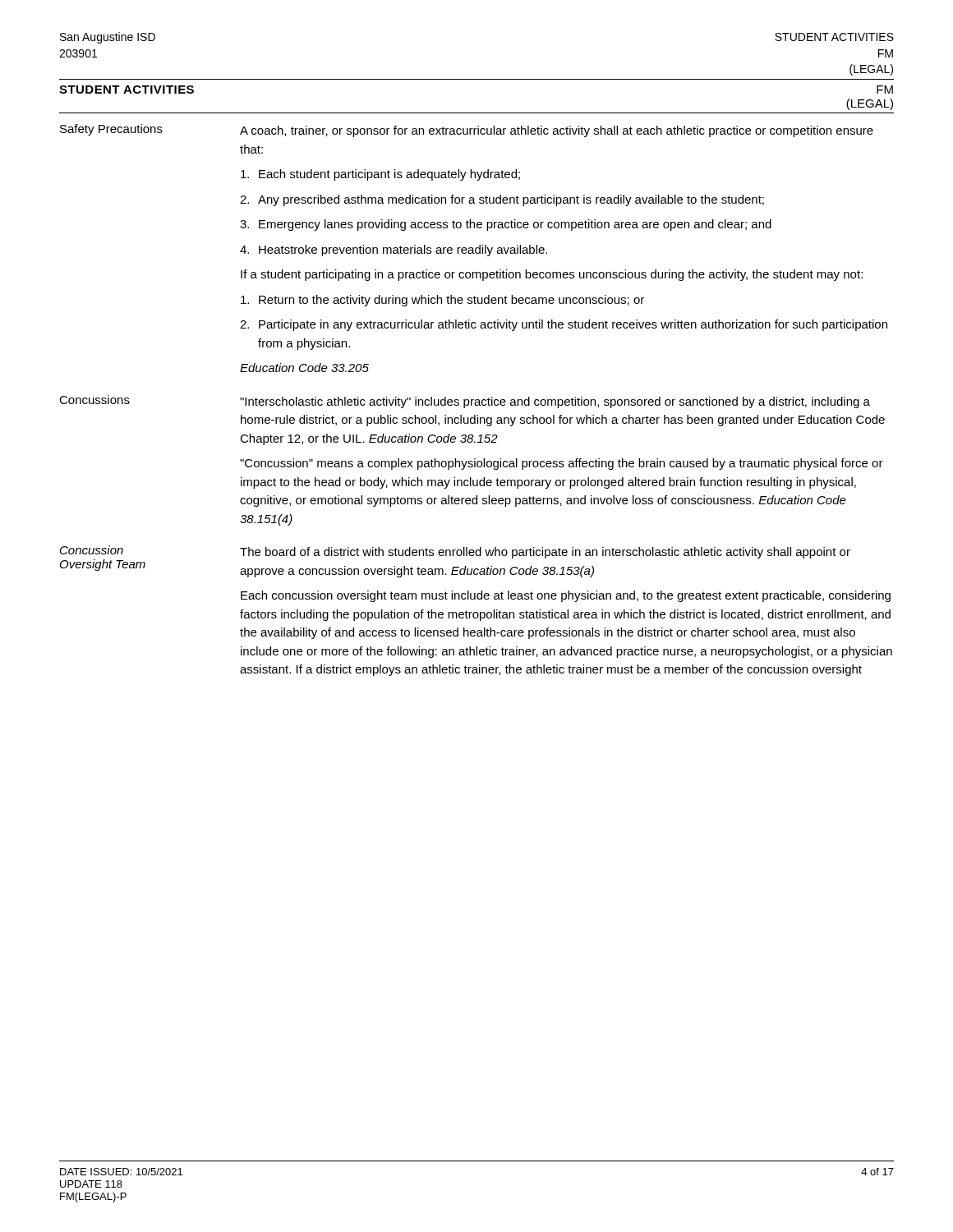953x1232 pixels.
Task: Find "Education Code 33.205" on this page
Action: point(304,368)
